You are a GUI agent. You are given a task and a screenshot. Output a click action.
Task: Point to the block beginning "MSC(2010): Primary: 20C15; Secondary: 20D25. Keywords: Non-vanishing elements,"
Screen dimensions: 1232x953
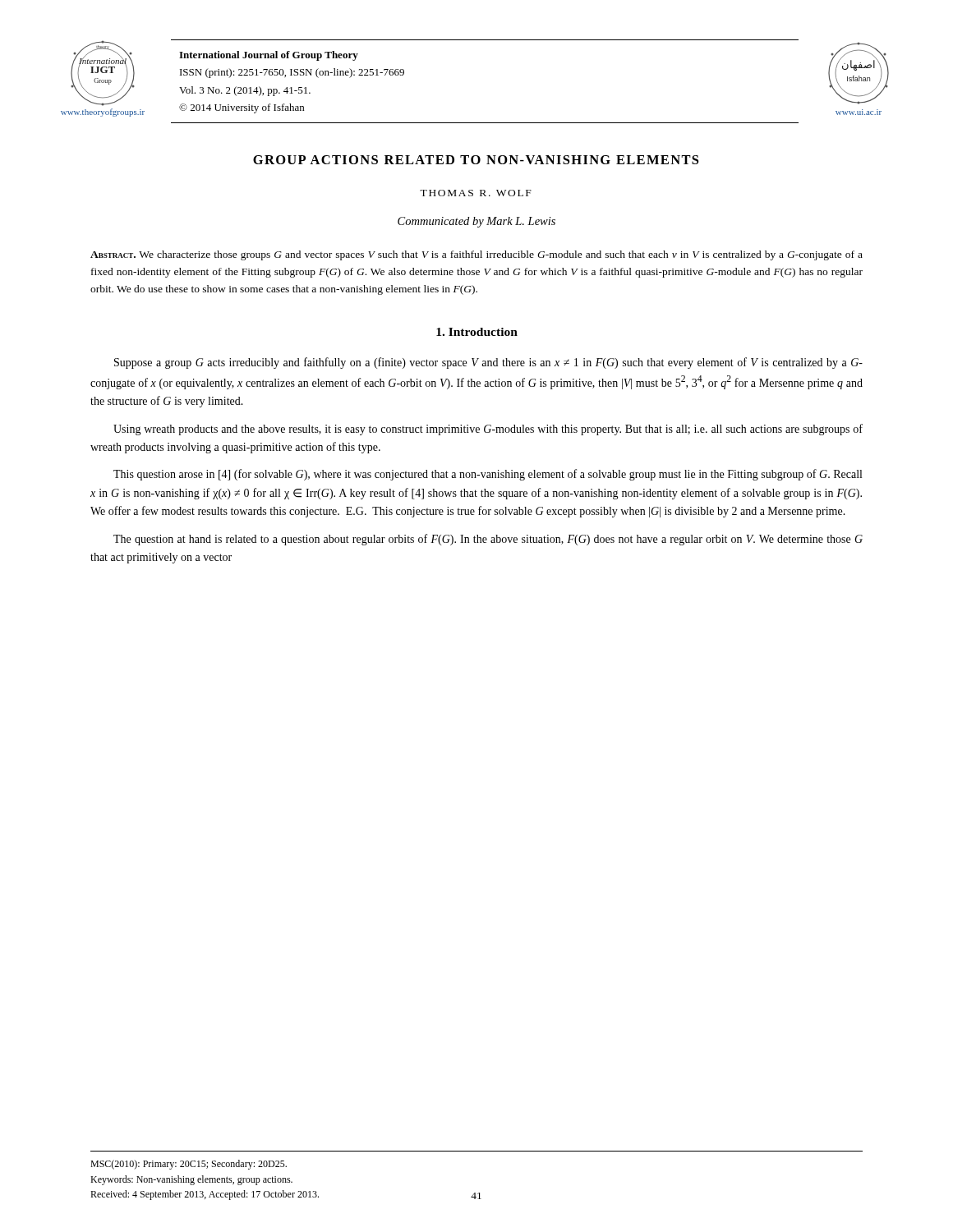click(205, 1179)
